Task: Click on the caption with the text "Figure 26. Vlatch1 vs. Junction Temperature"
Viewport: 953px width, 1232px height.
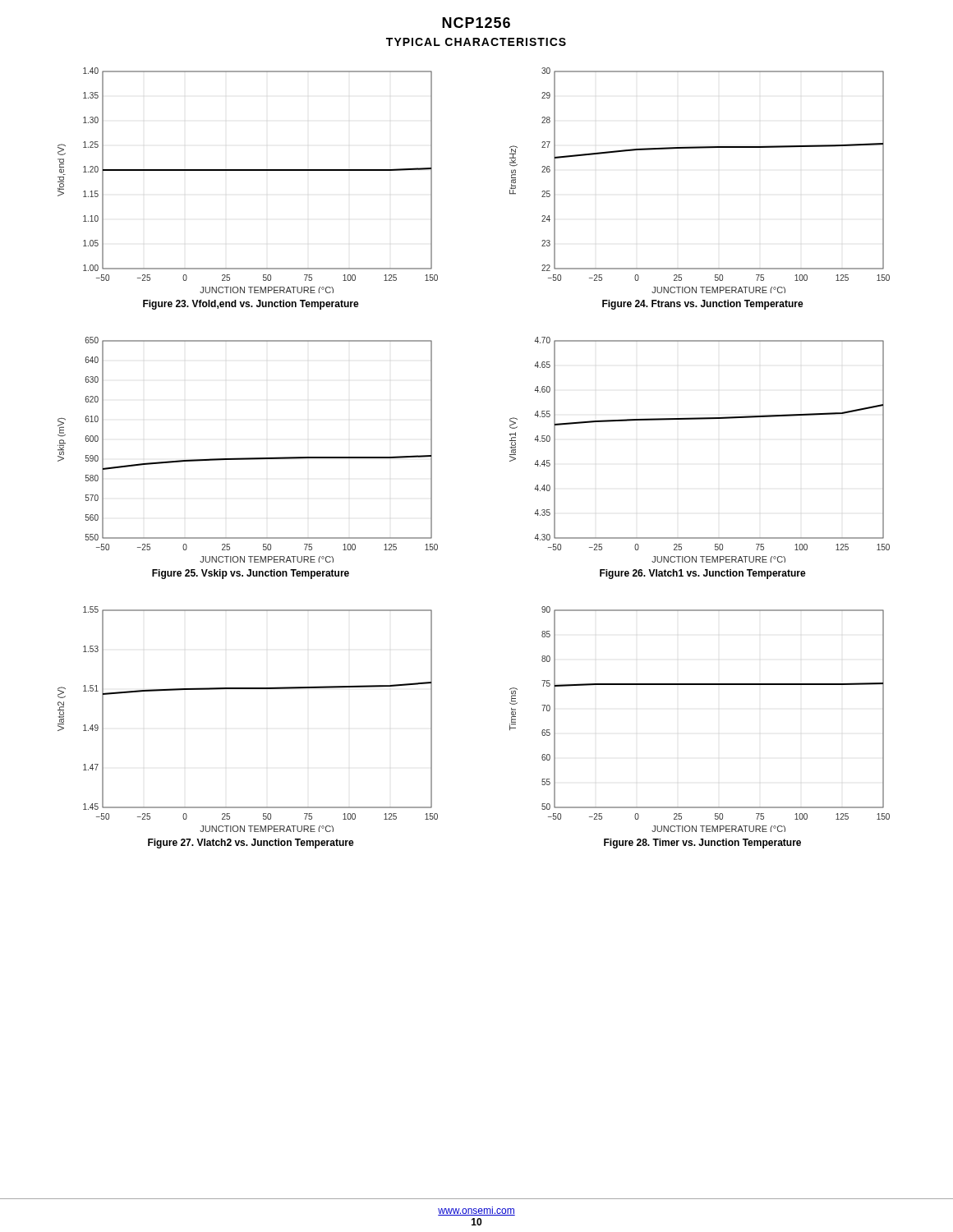Action: 702,573
